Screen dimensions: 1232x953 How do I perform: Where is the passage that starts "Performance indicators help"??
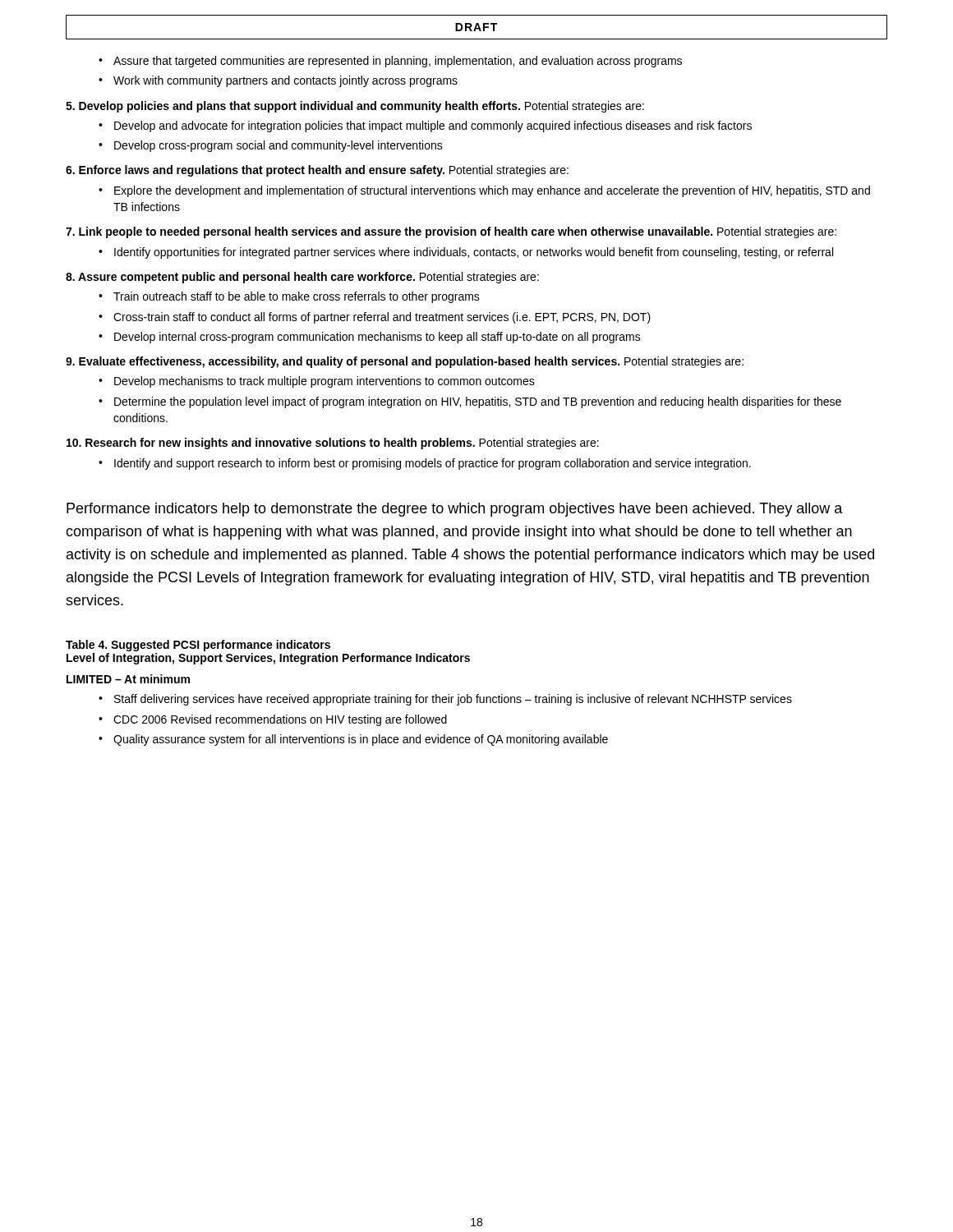[x=470, y=554]
